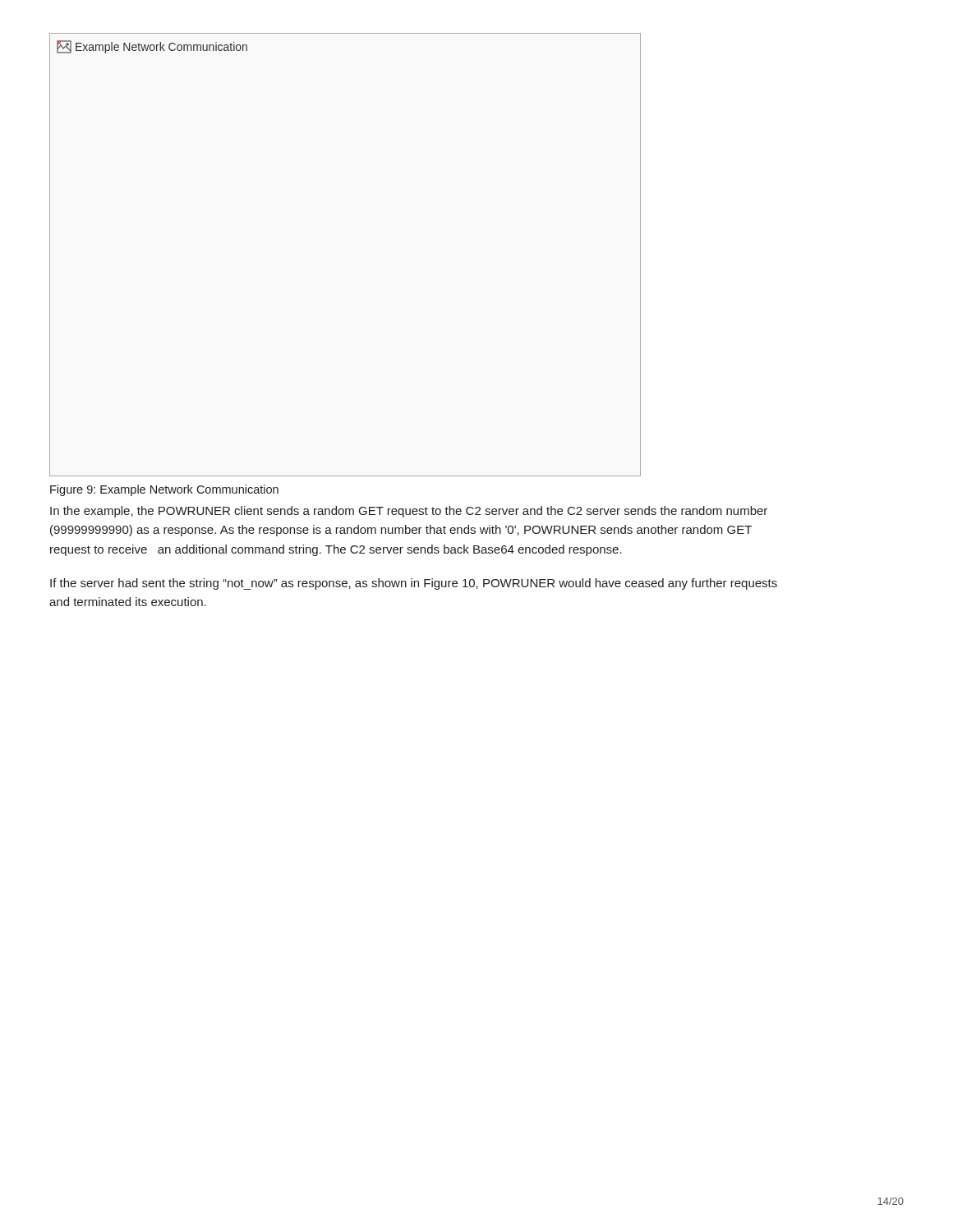Viewport: 953px width, 1232px height.
Task: Find the text block with the text "In the example, the"
Action: click(408, 530)
